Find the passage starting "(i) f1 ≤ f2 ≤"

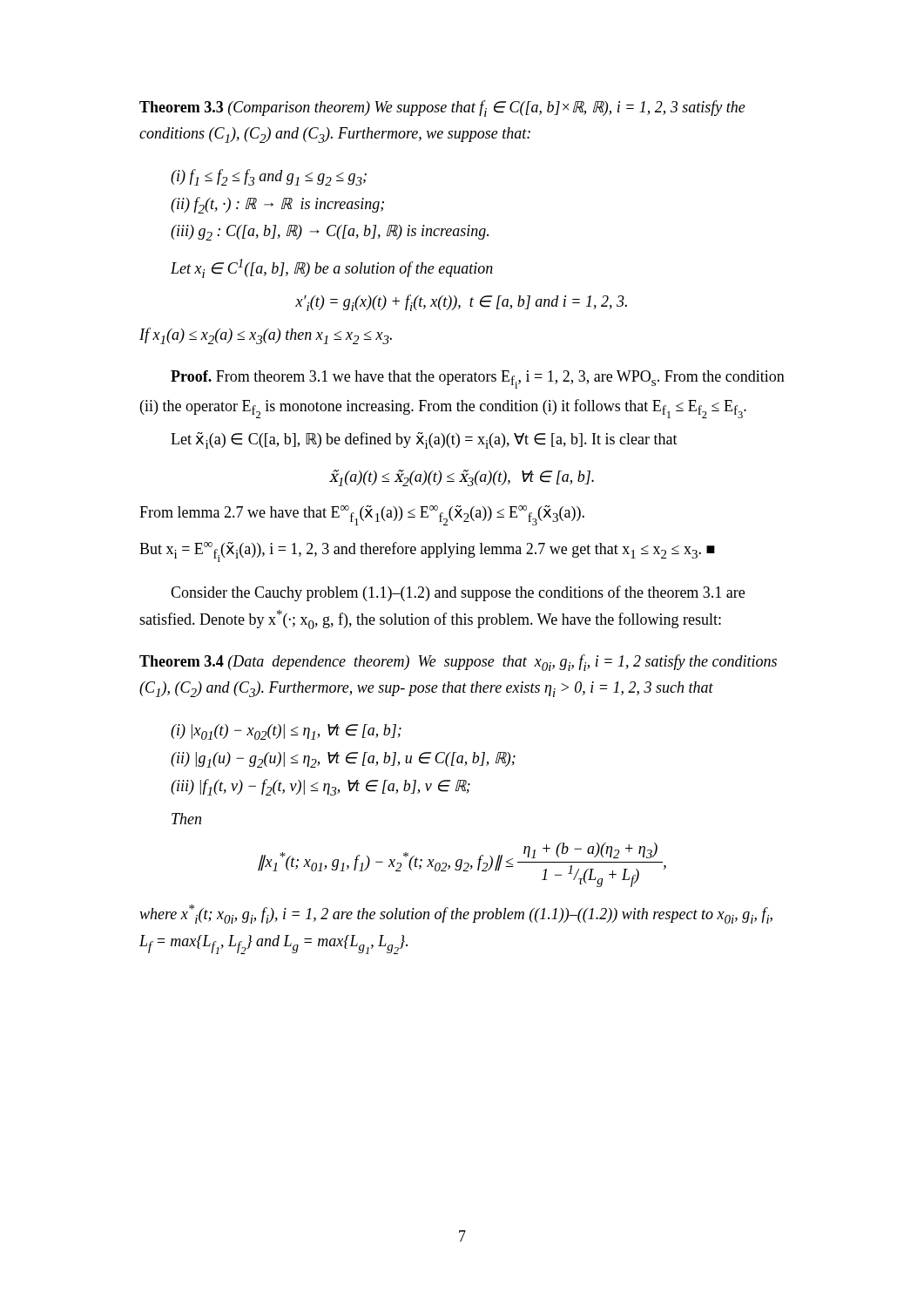coord(269,178)
